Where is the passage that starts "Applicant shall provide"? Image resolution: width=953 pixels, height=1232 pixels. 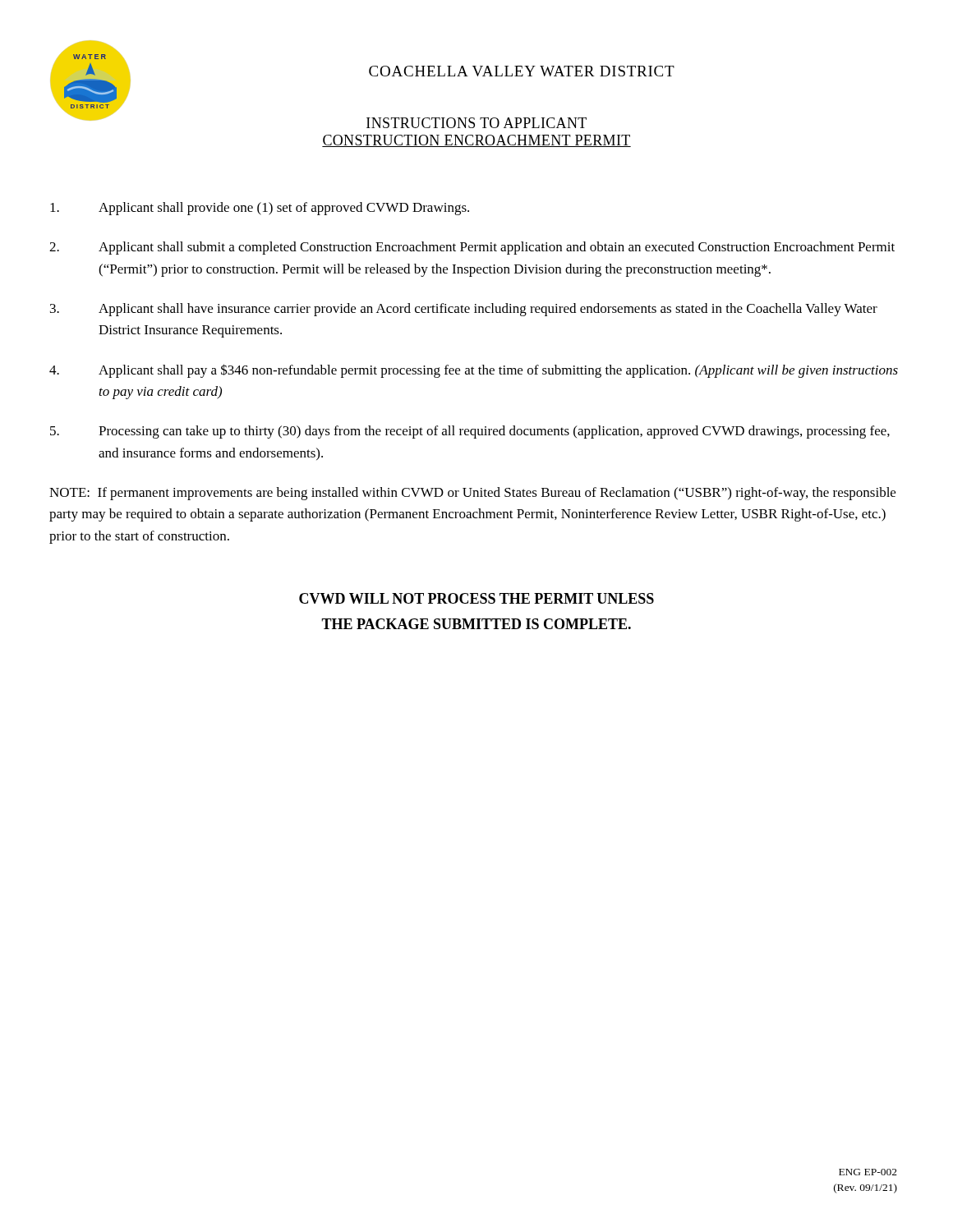476,208
